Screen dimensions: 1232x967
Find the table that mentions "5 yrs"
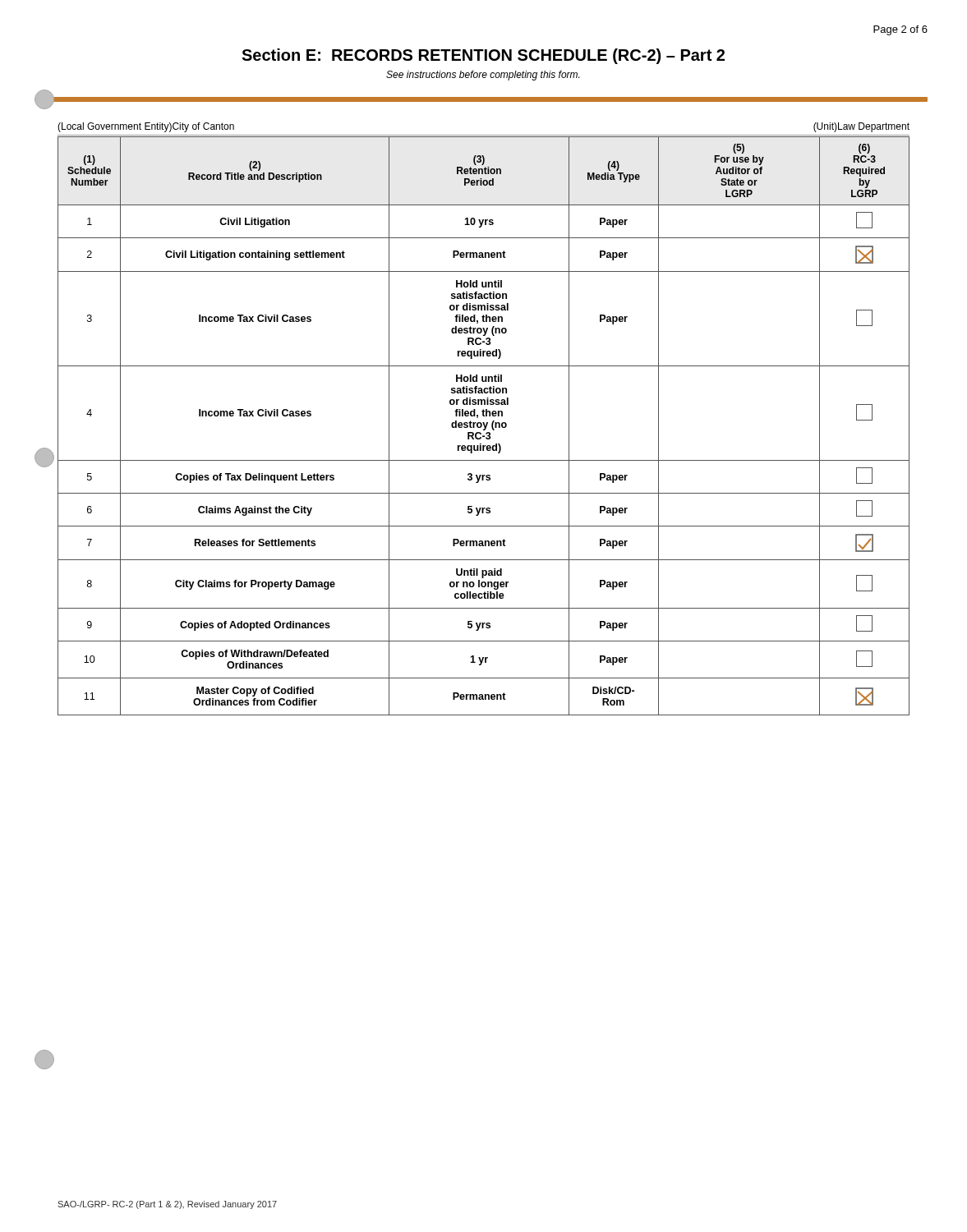coord(484,426)
